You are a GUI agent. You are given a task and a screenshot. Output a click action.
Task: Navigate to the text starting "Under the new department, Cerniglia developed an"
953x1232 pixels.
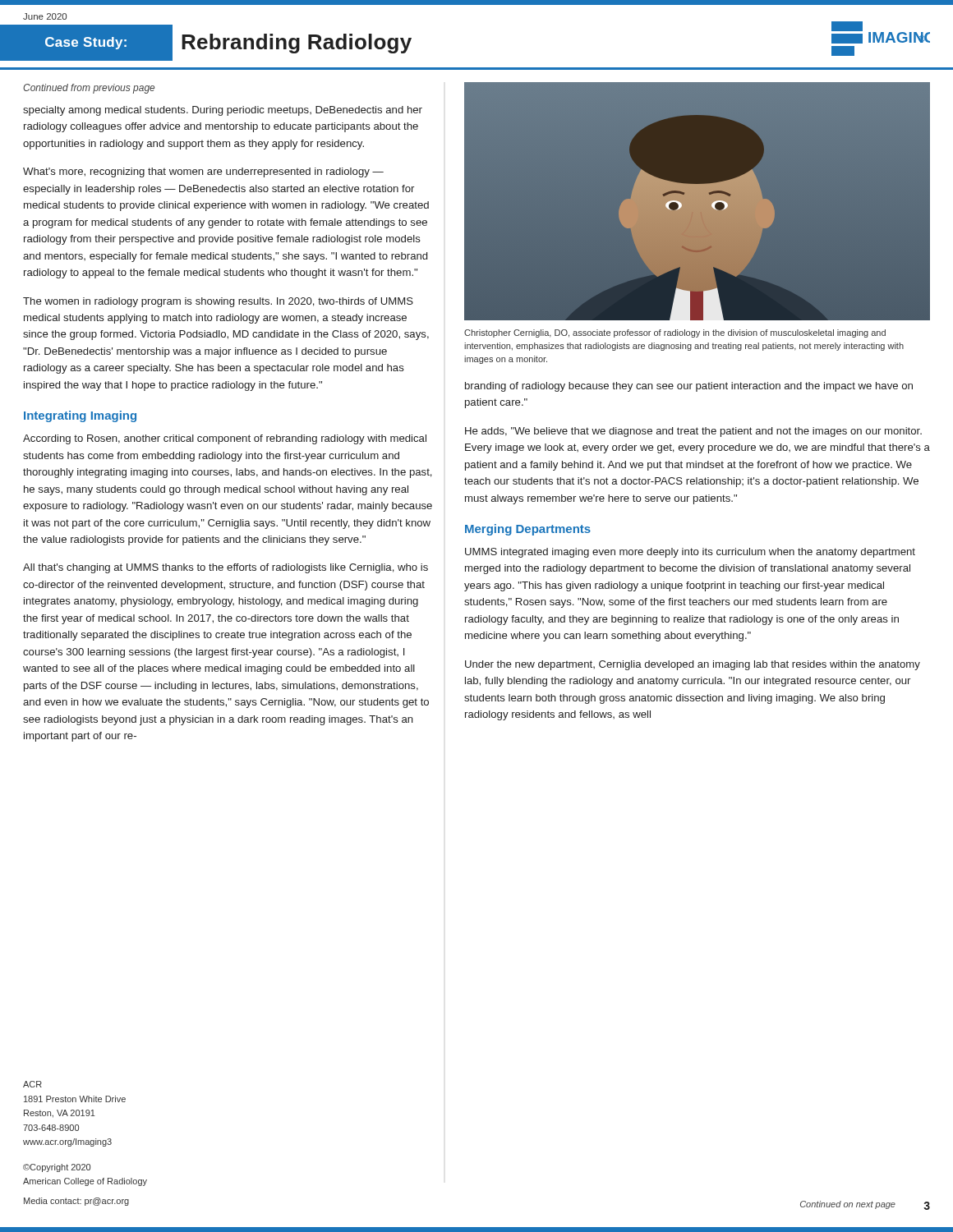(x=692, y=689)
